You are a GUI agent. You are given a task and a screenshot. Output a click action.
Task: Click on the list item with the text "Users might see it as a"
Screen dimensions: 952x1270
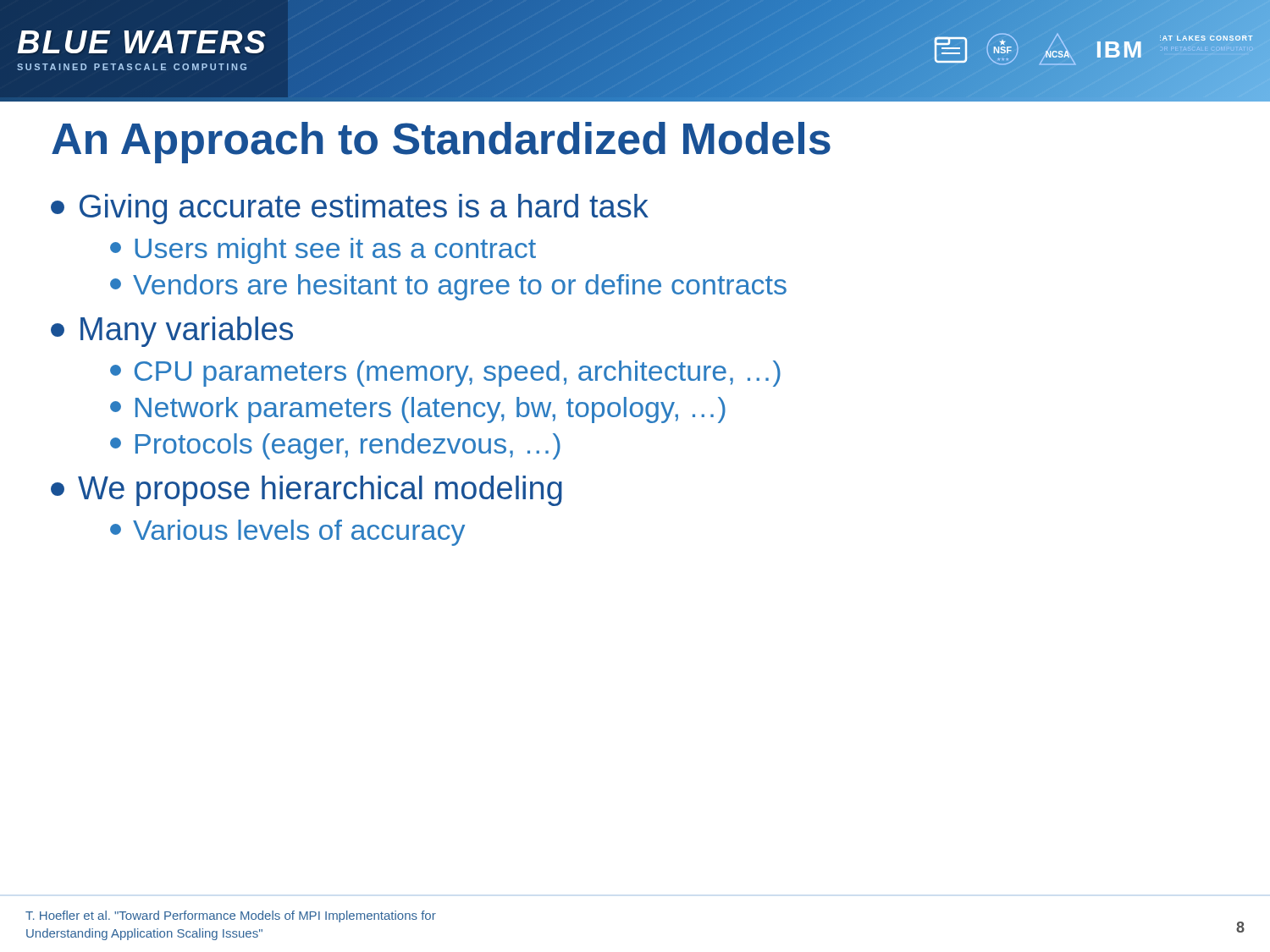323,251
